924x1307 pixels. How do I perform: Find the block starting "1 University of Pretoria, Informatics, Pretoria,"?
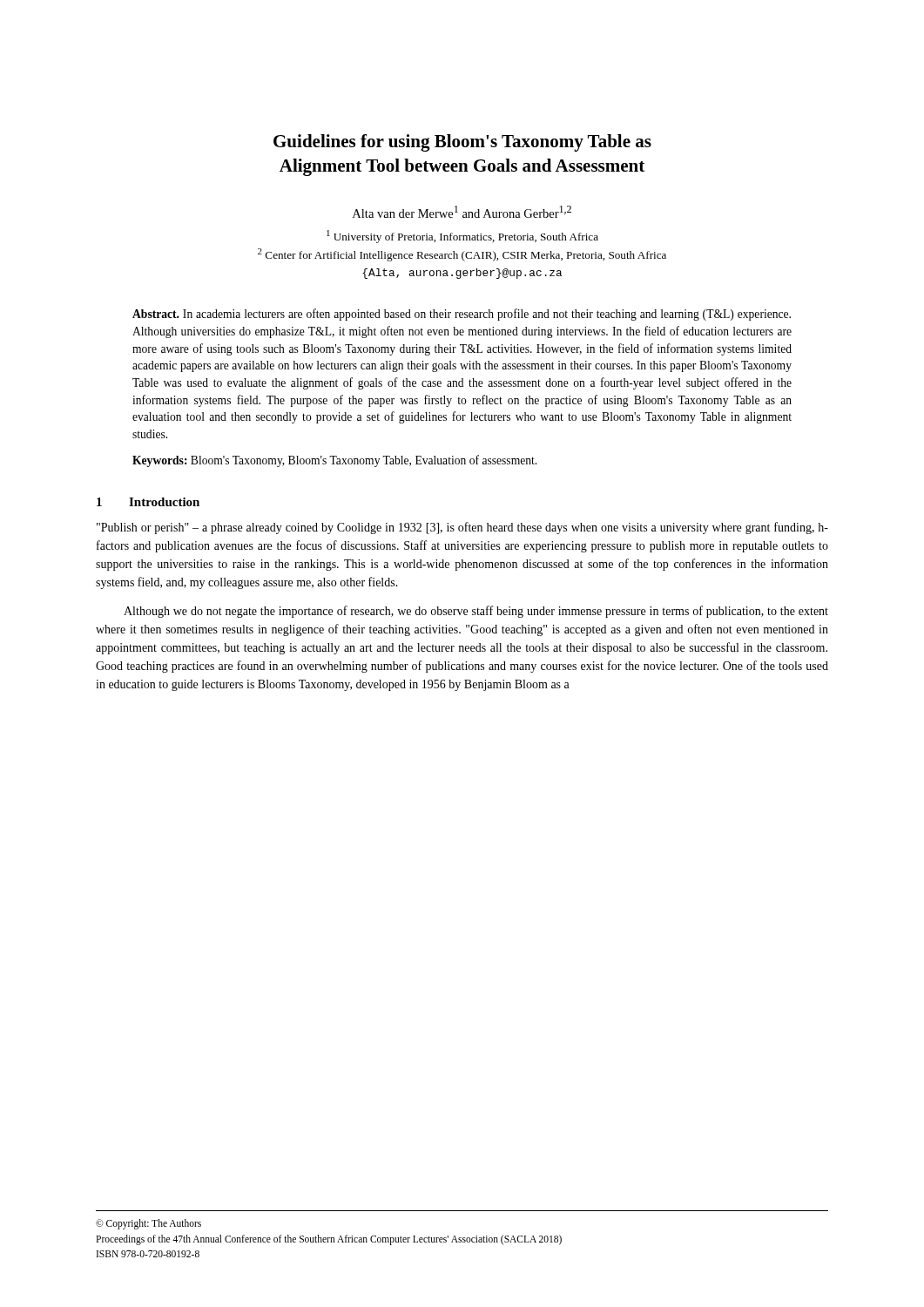(462, 253)
